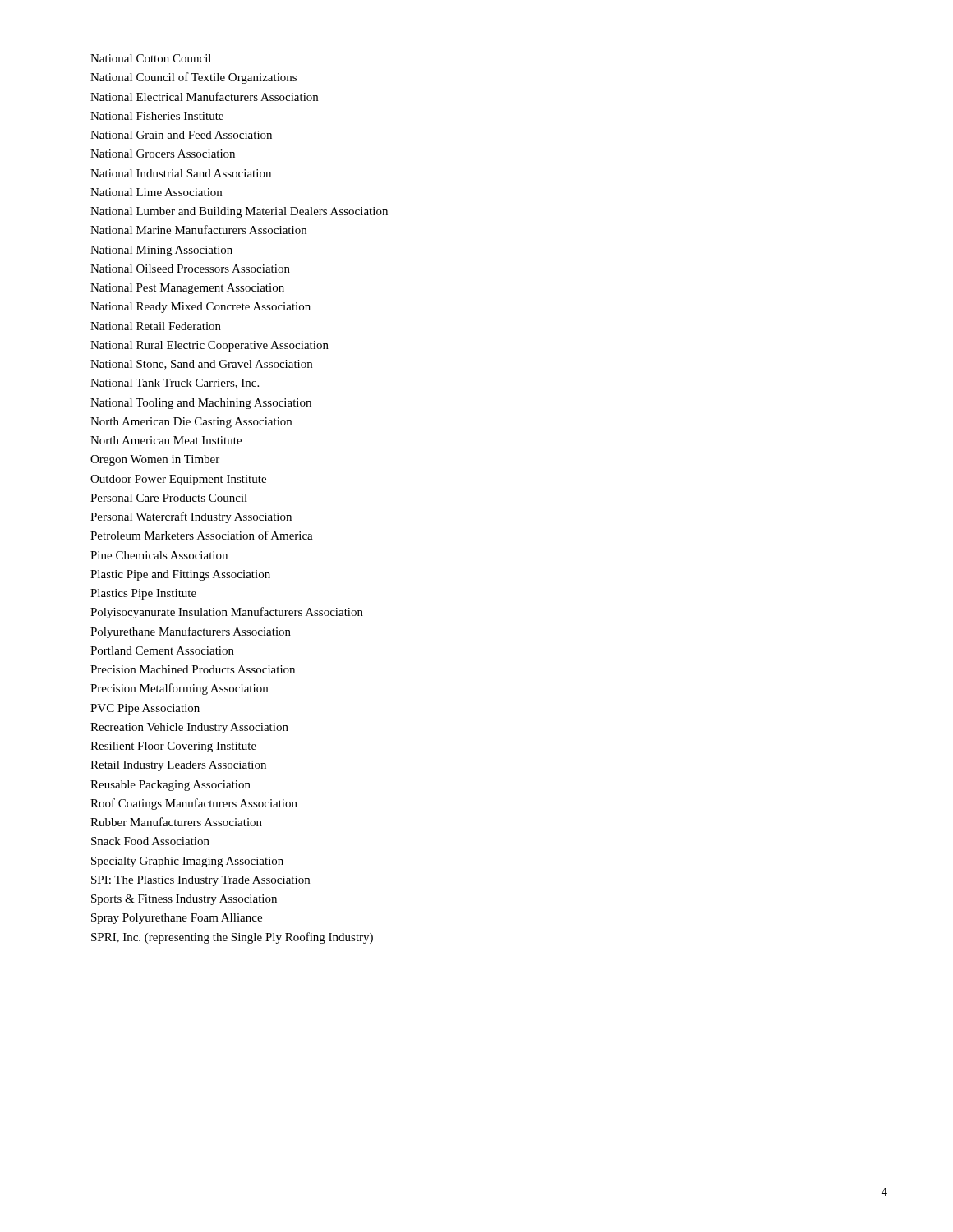The width and height of the screenshot is (953, 1232).
Task: Point to the region starting "National Ready Mixed"
Action: pyautogui.click(x=201, y=307)
